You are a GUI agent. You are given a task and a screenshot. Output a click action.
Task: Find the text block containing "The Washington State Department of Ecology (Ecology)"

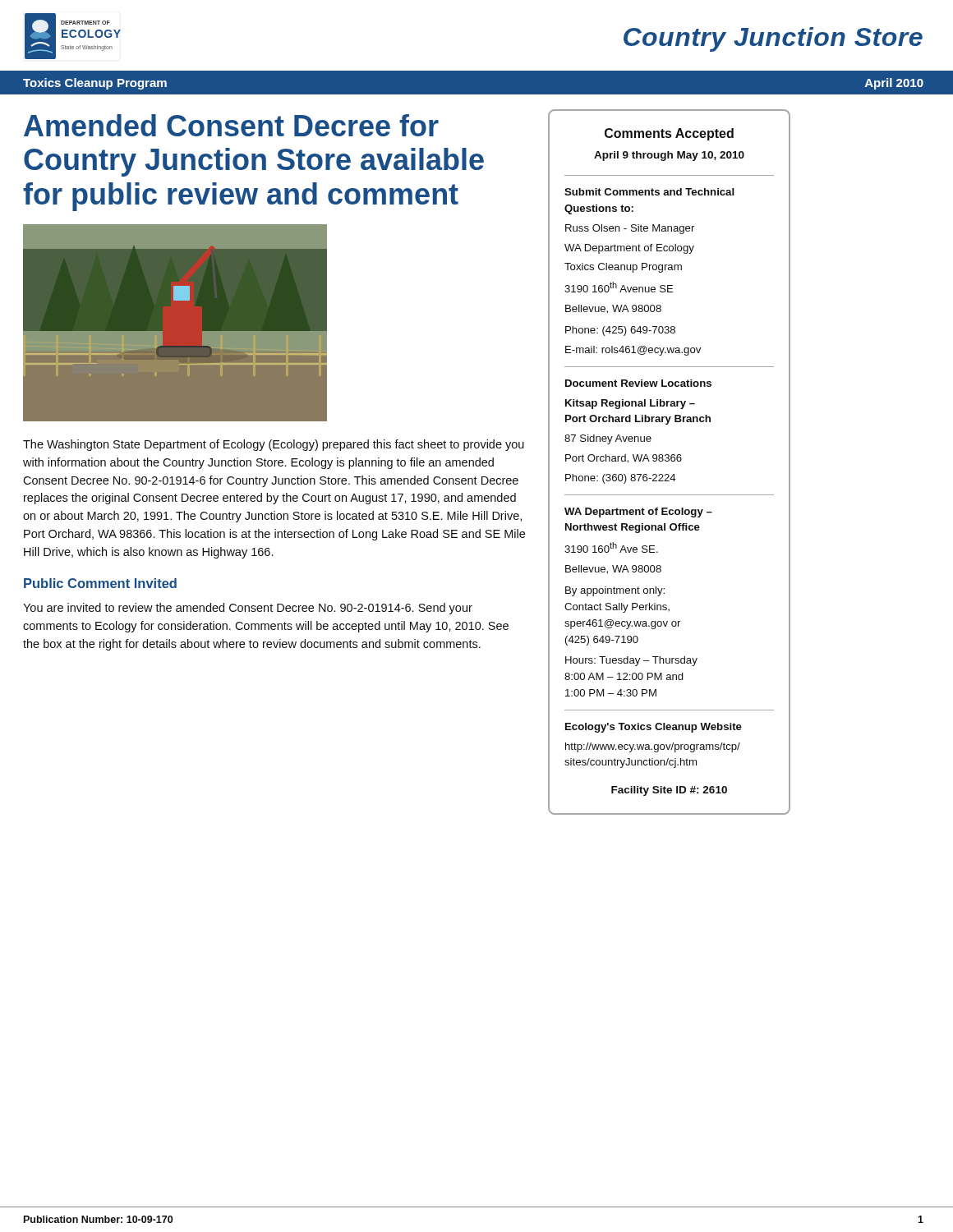coord(274,498)
